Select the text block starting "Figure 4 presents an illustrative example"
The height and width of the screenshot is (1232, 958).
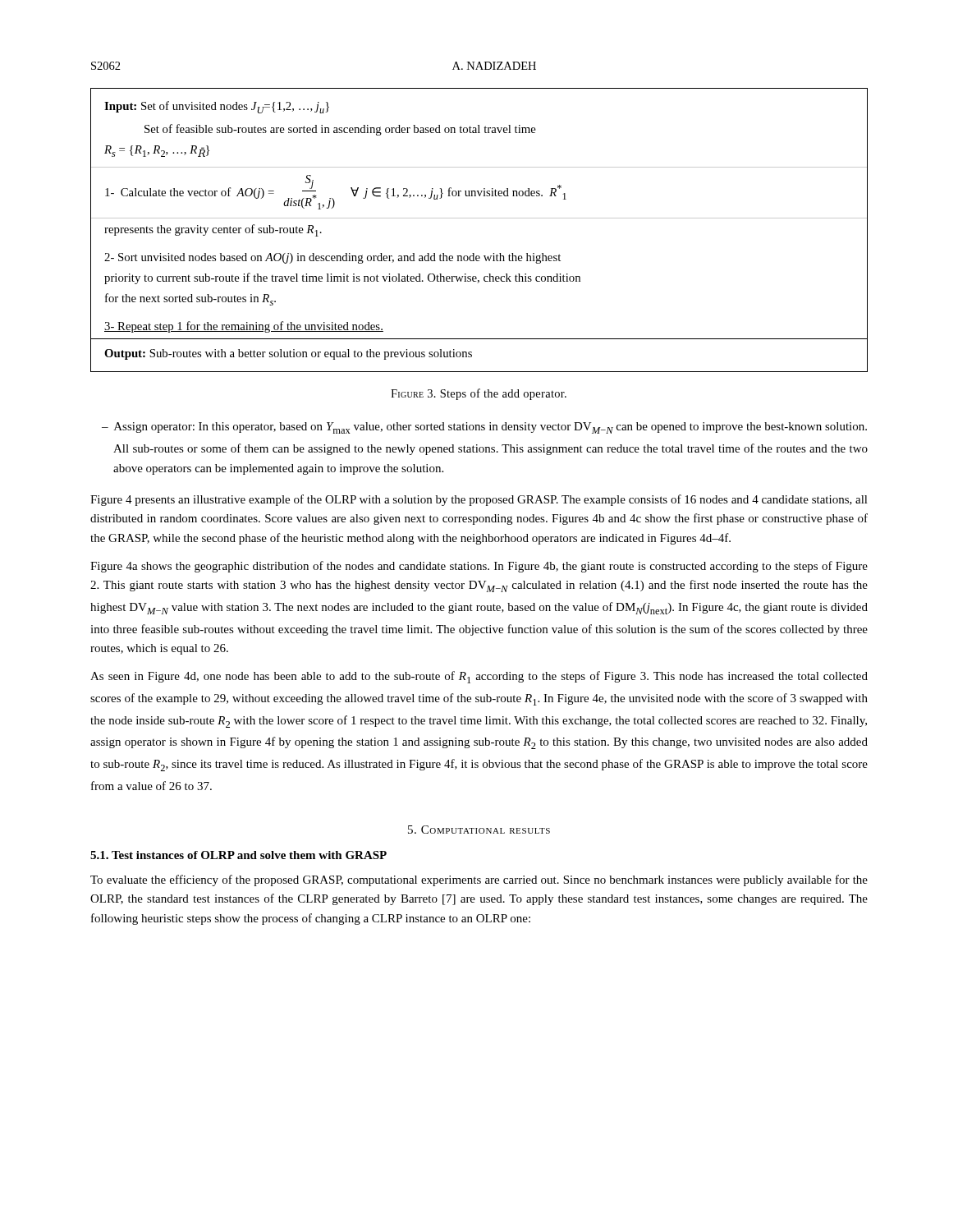coord(479,518)
